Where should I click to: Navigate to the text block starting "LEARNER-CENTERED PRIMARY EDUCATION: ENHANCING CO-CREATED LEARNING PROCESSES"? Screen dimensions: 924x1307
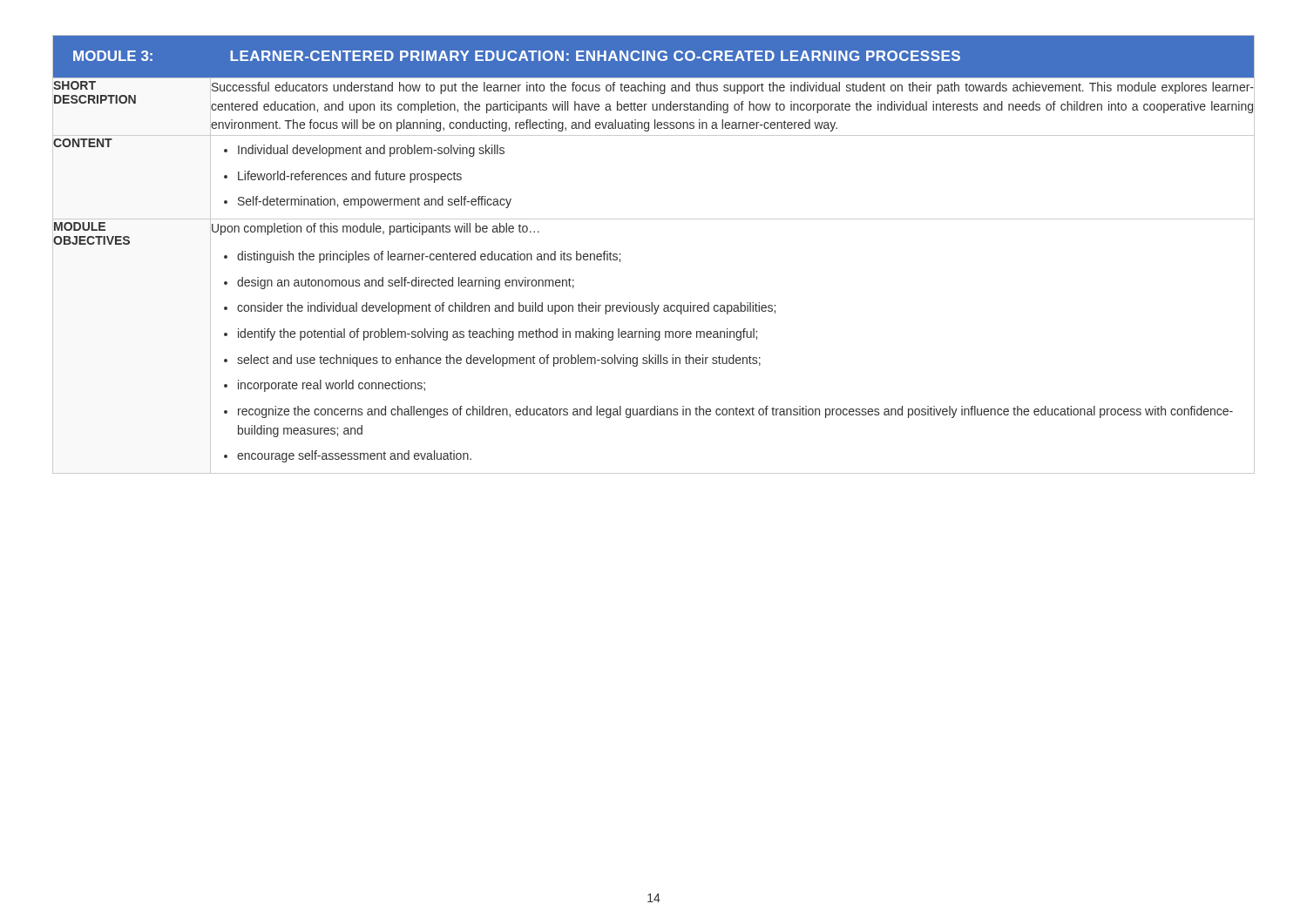point(595,56)
